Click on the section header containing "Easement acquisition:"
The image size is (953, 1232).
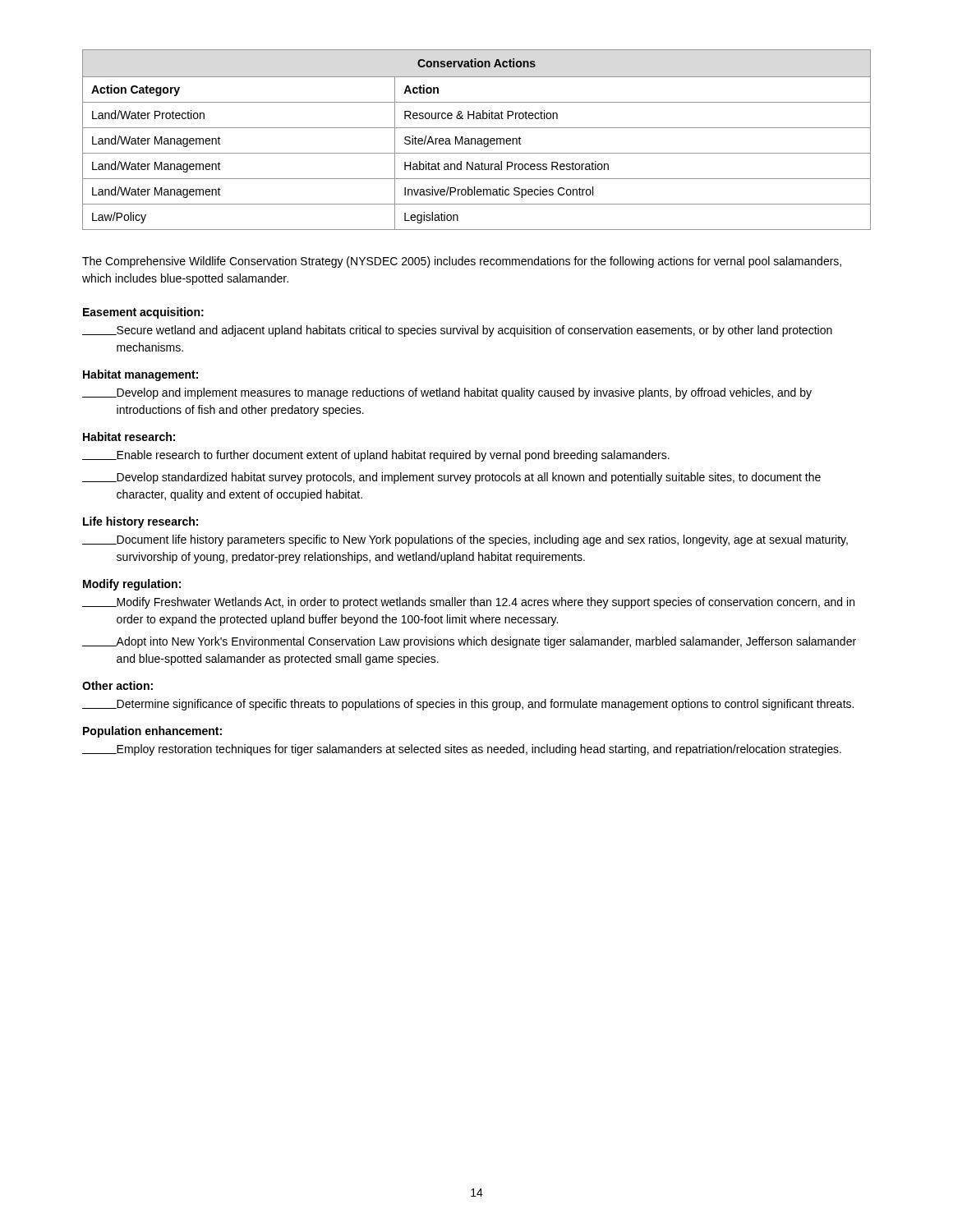143,312
